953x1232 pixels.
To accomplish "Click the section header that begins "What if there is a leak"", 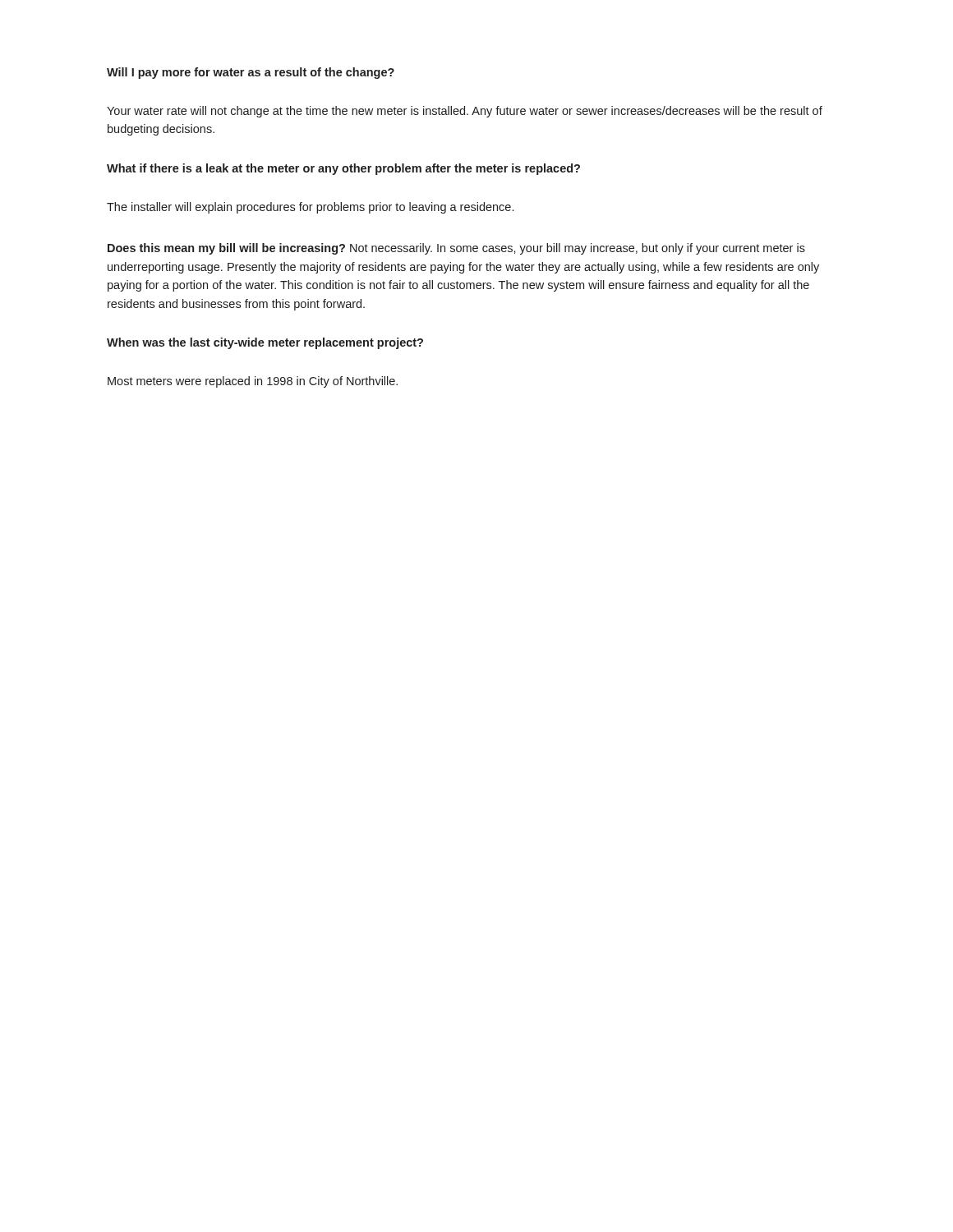I will point(476,168).
